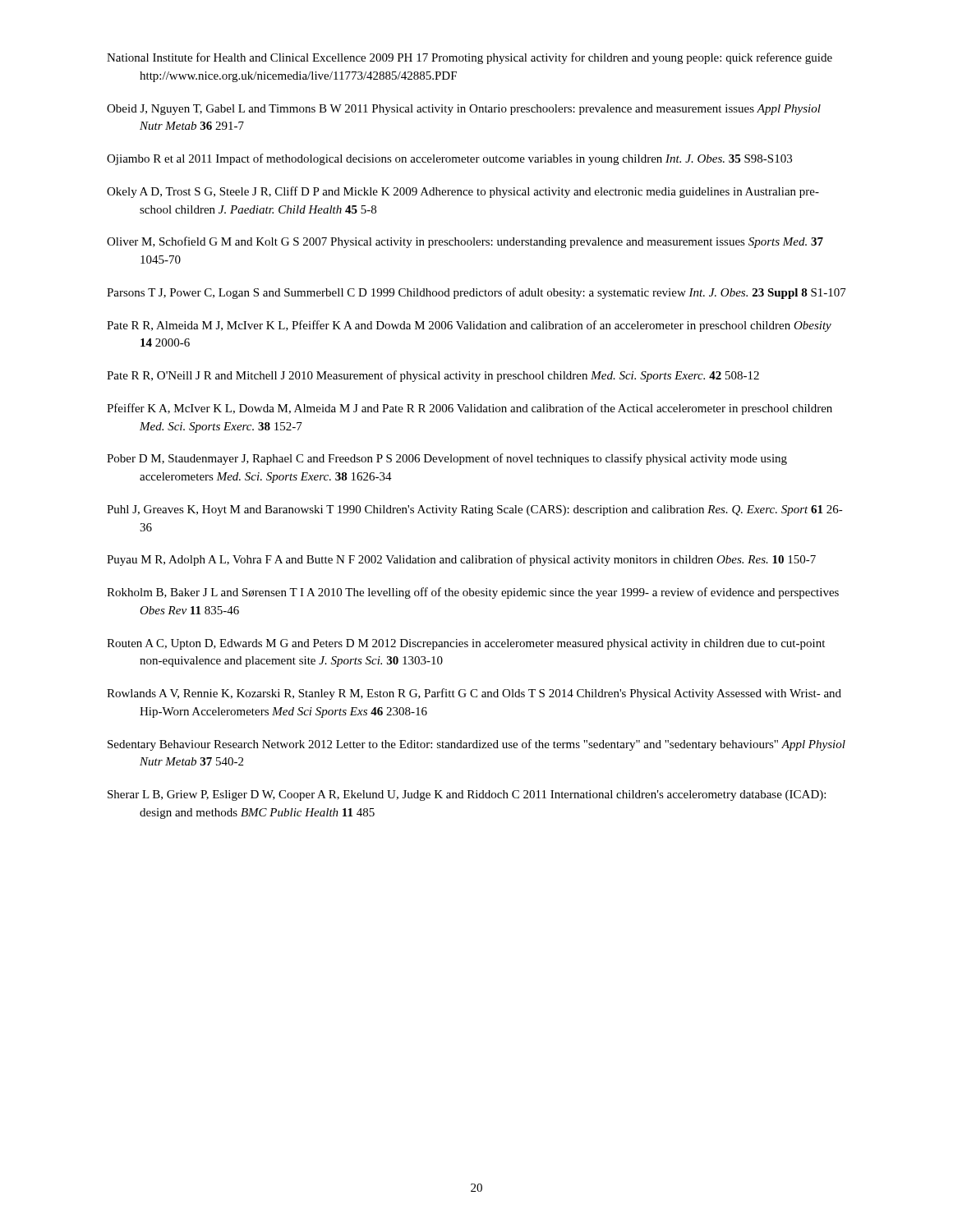The image size is (953, 1232).
Task: Find the list item that reads "Pfeiffer K A, McIver K L, Dowda M,"
Action: click(x=470, y=417)
